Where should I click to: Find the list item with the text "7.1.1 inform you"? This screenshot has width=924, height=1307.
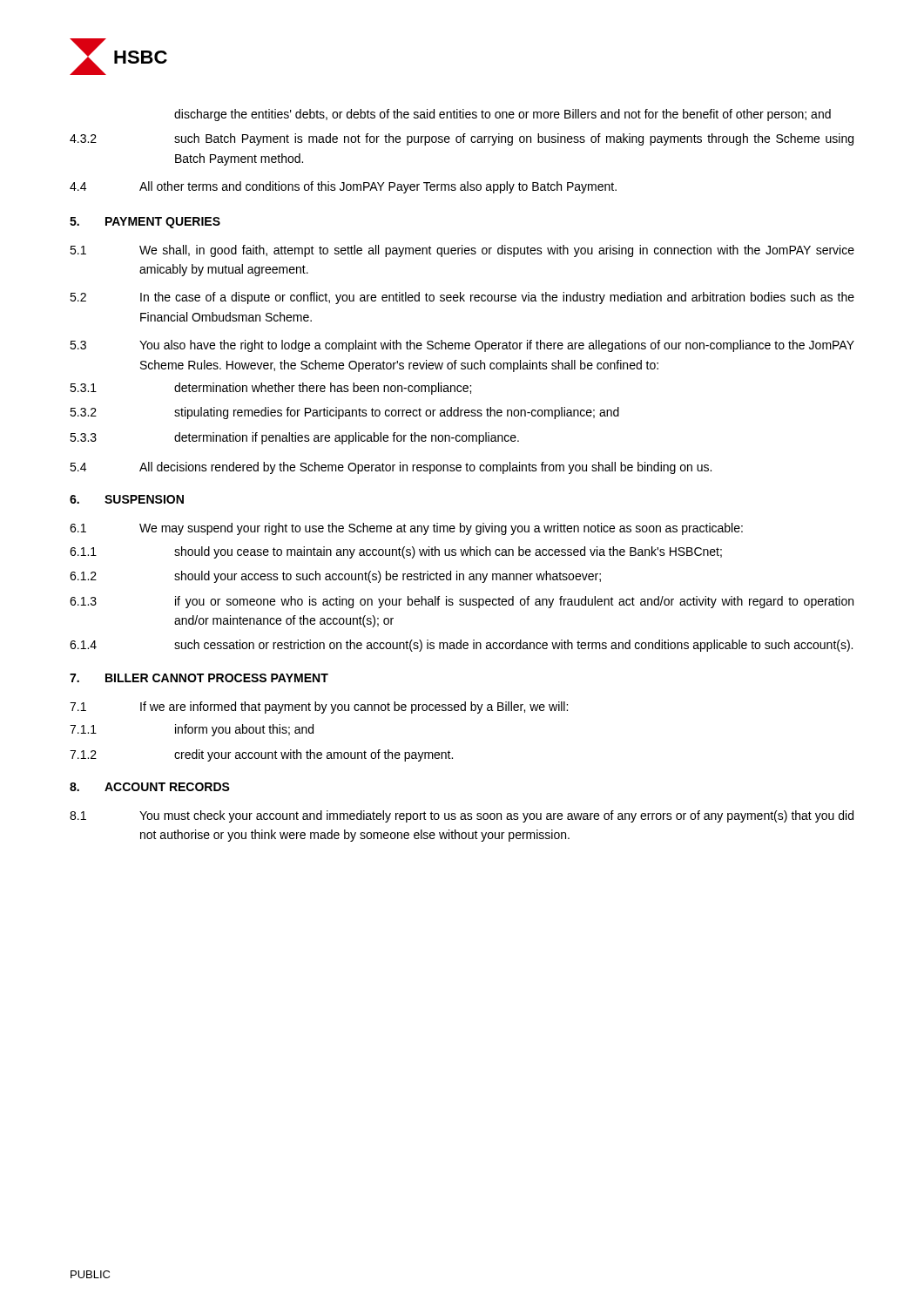click(x=192, y=730)
